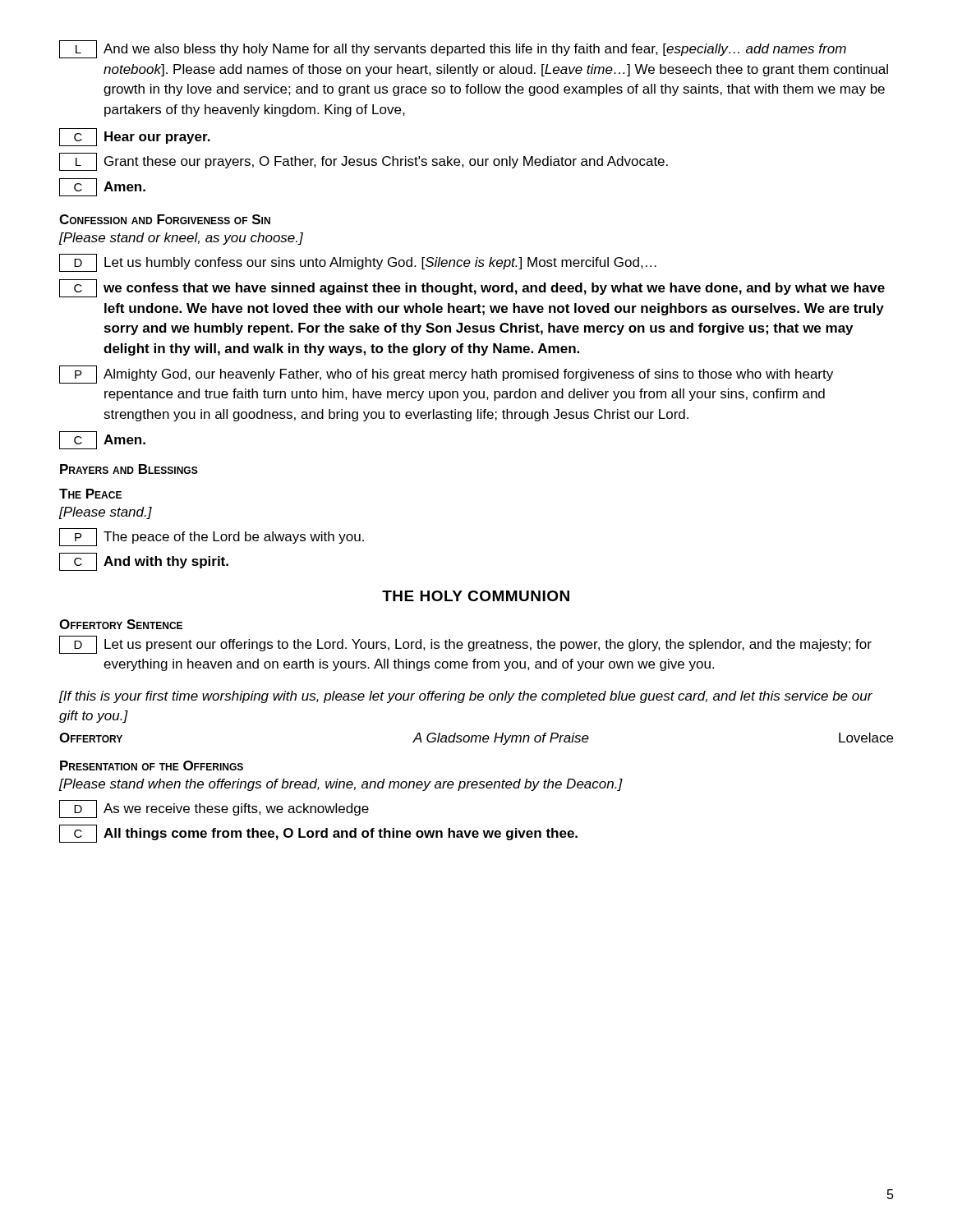
Task: Click the passage that begins "P Almighty God, our"
Action: tap(476, 395)
